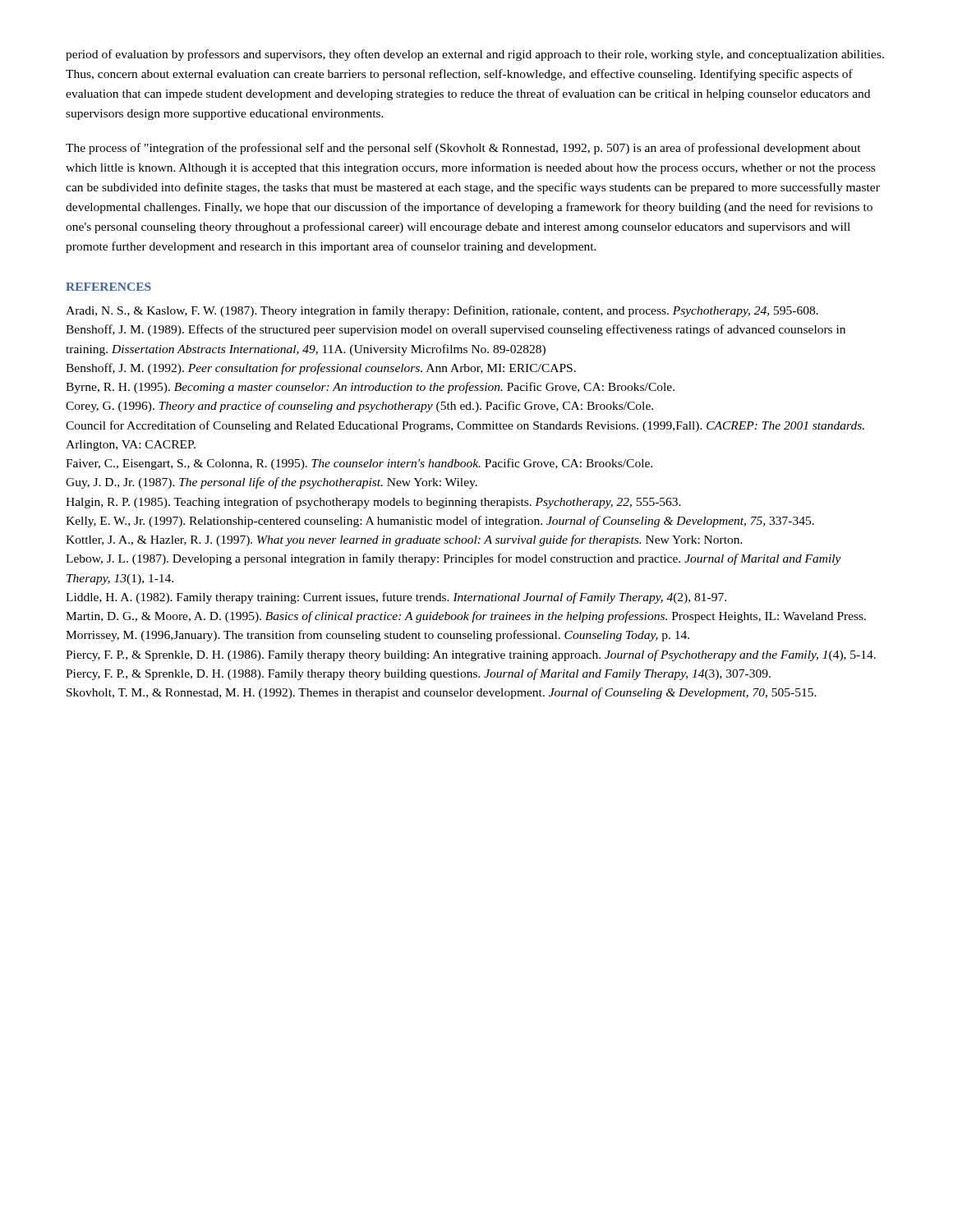Find the list item with the text "Faiver, C., Eisengart, S., &"
The height and width of the screenshot is (1232, 953).
coord(360,463)
